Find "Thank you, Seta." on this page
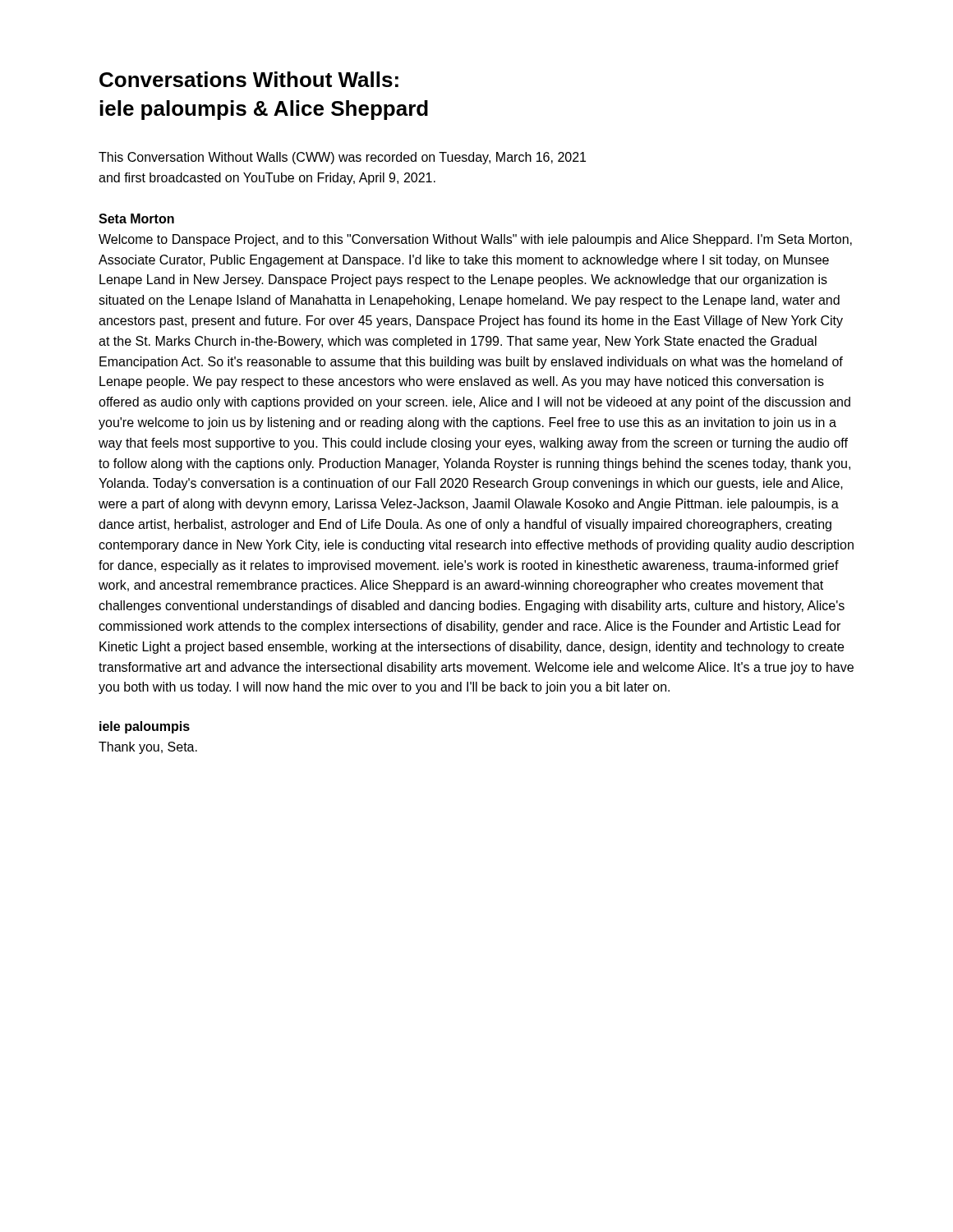The width and height of the screenshot is (953, 1232). [148, 747]
